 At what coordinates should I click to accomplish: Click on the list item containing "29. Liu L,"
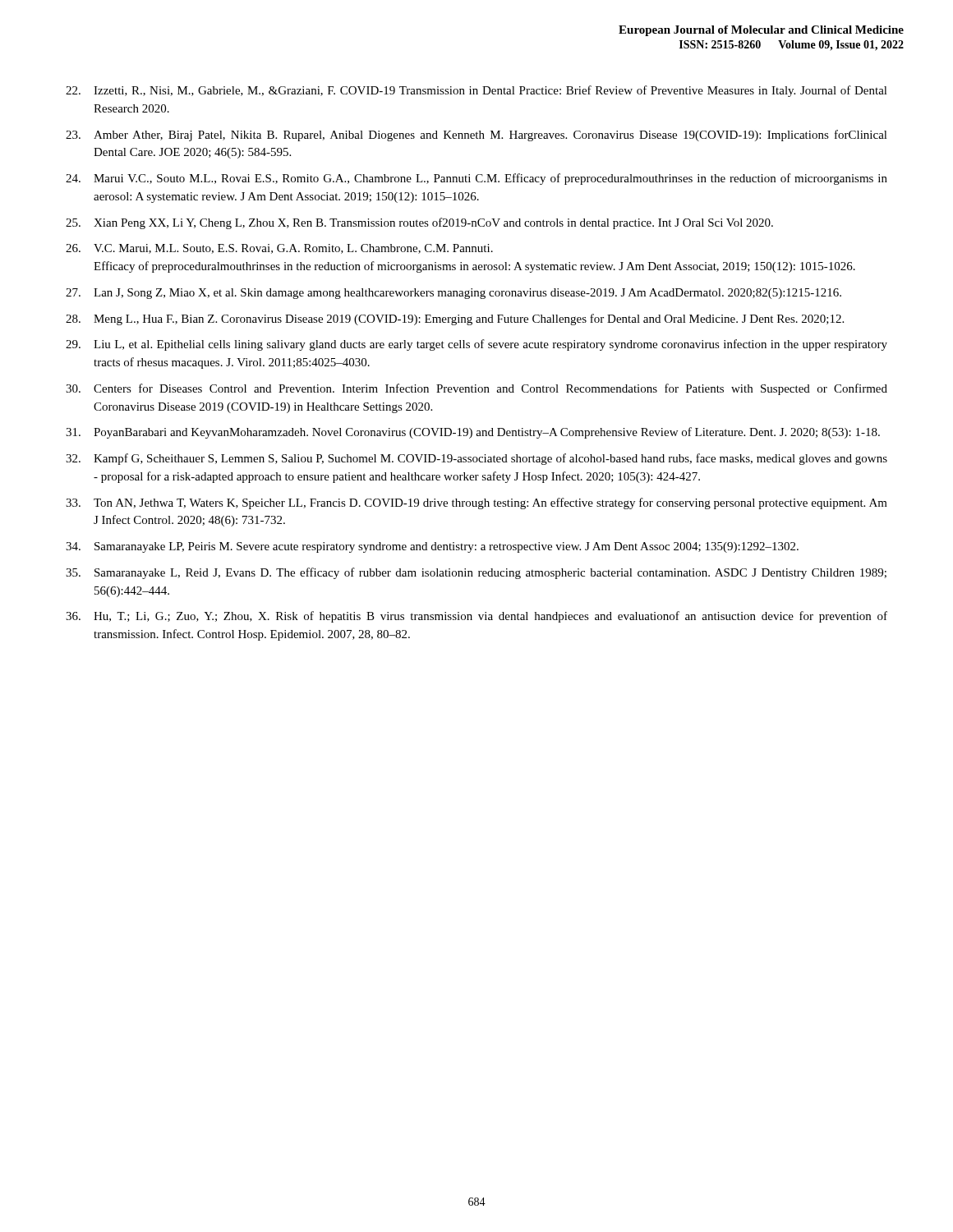476,354
